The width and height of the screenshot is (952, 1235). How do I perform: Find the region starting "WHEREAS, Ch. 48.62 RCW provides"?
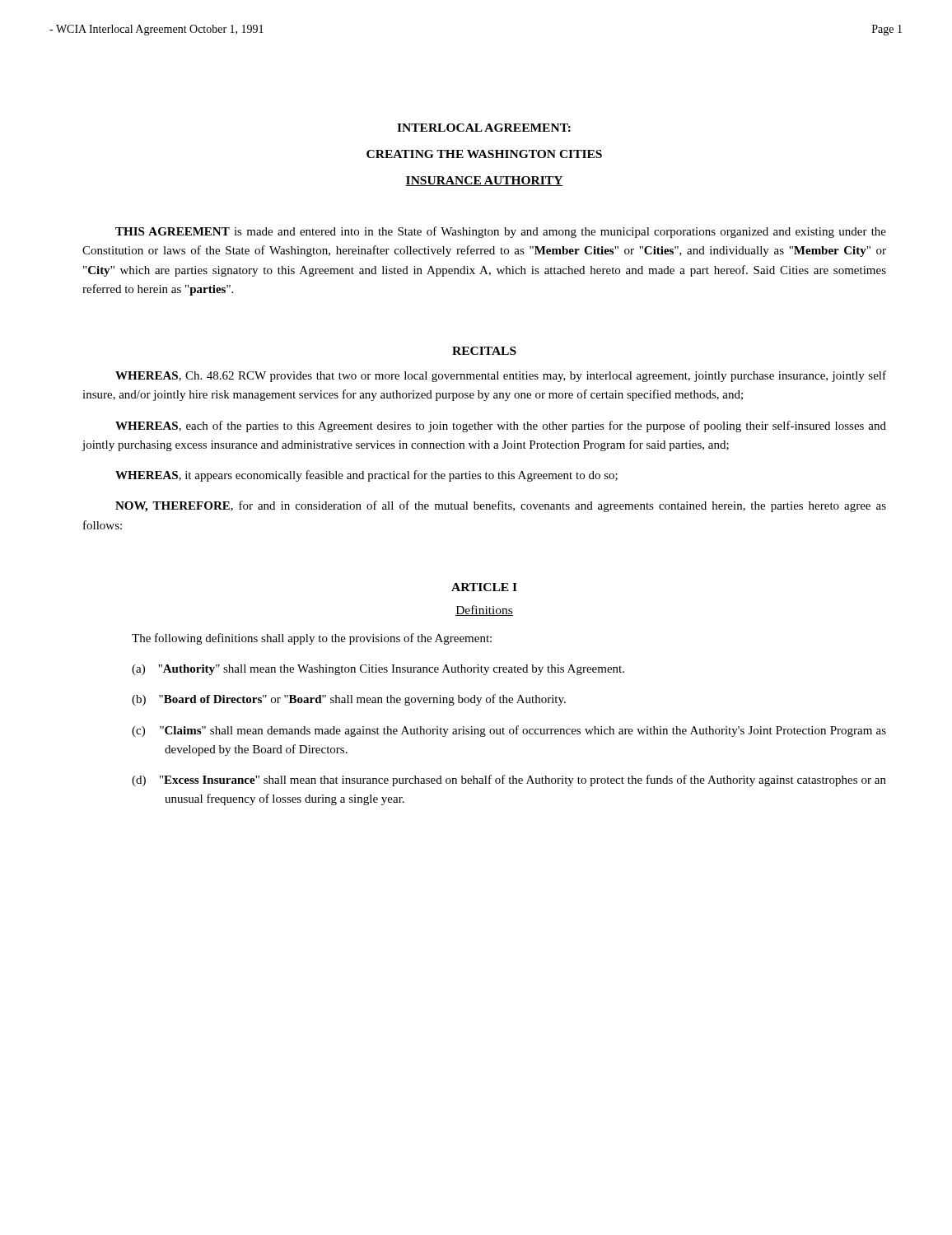[484, 385]
